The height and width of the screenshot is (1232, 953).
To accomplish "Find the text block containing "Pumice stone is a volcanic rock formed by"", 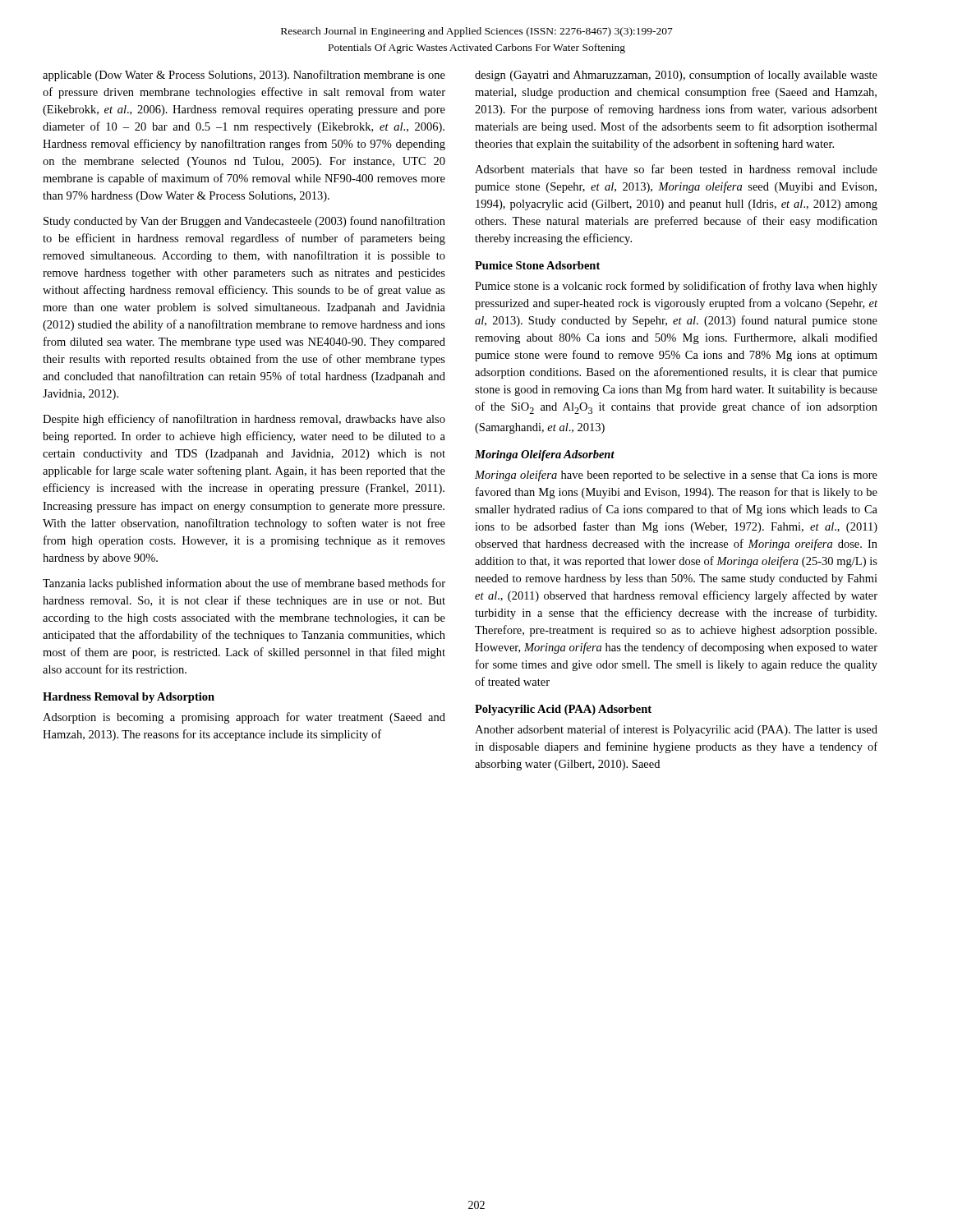I will (x=676, y=357).
